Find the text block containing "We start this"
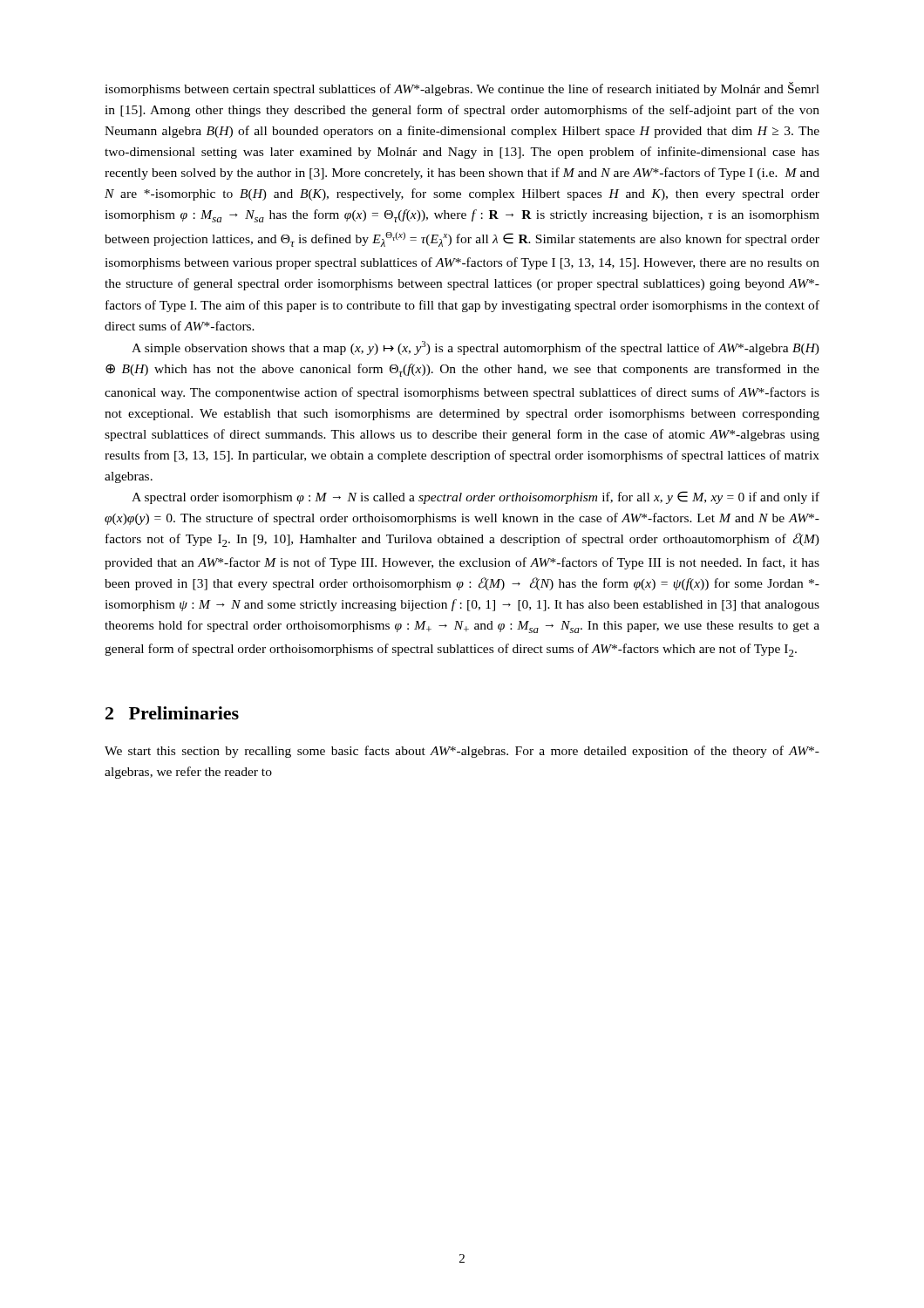 (x=462, y=762)
